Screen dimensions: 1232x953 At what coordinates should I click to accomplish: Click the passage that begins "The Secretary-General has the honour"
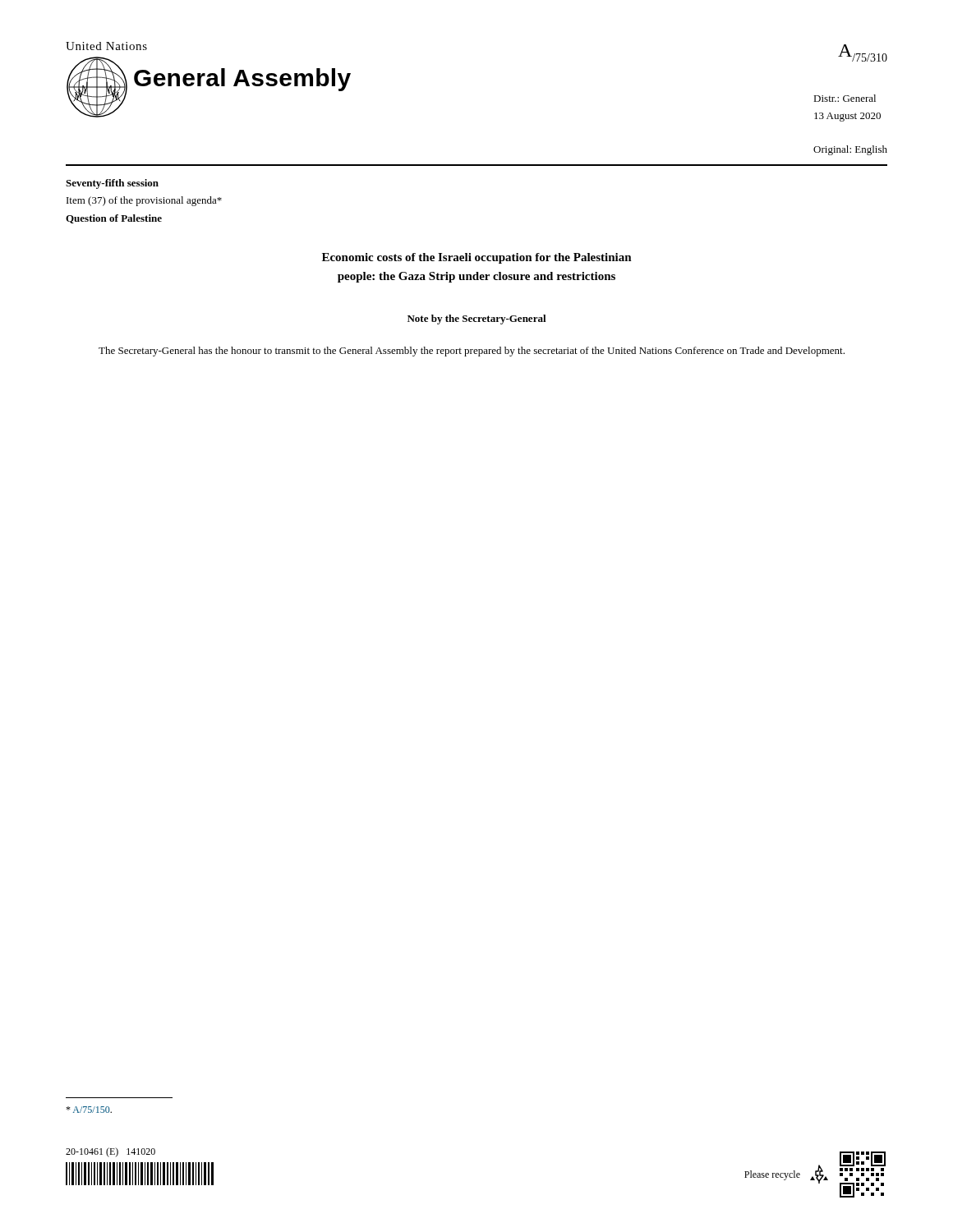[472, 350]
